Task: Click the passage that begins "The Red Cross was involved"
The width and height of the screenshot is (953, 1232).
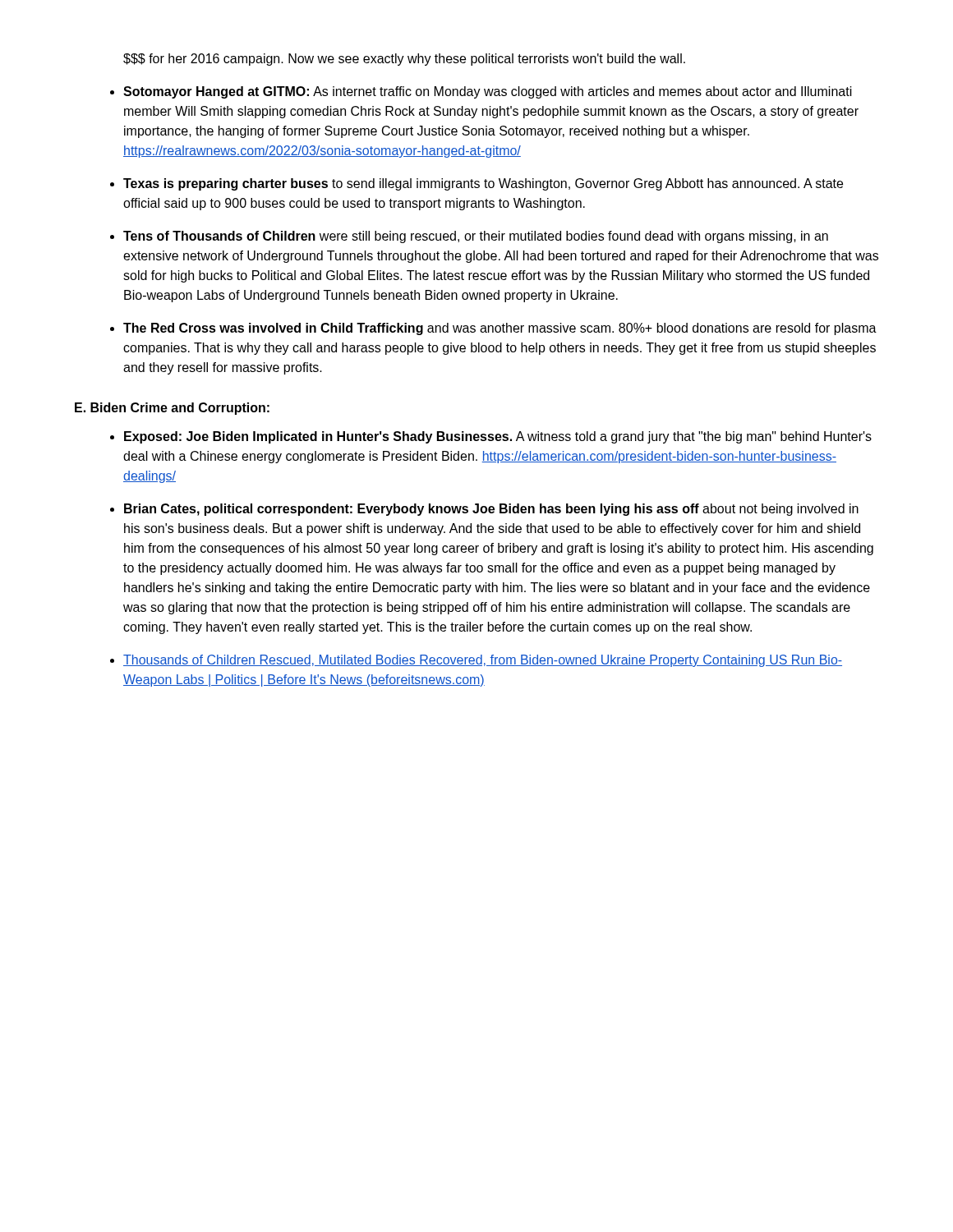Action: coord(500,348)
